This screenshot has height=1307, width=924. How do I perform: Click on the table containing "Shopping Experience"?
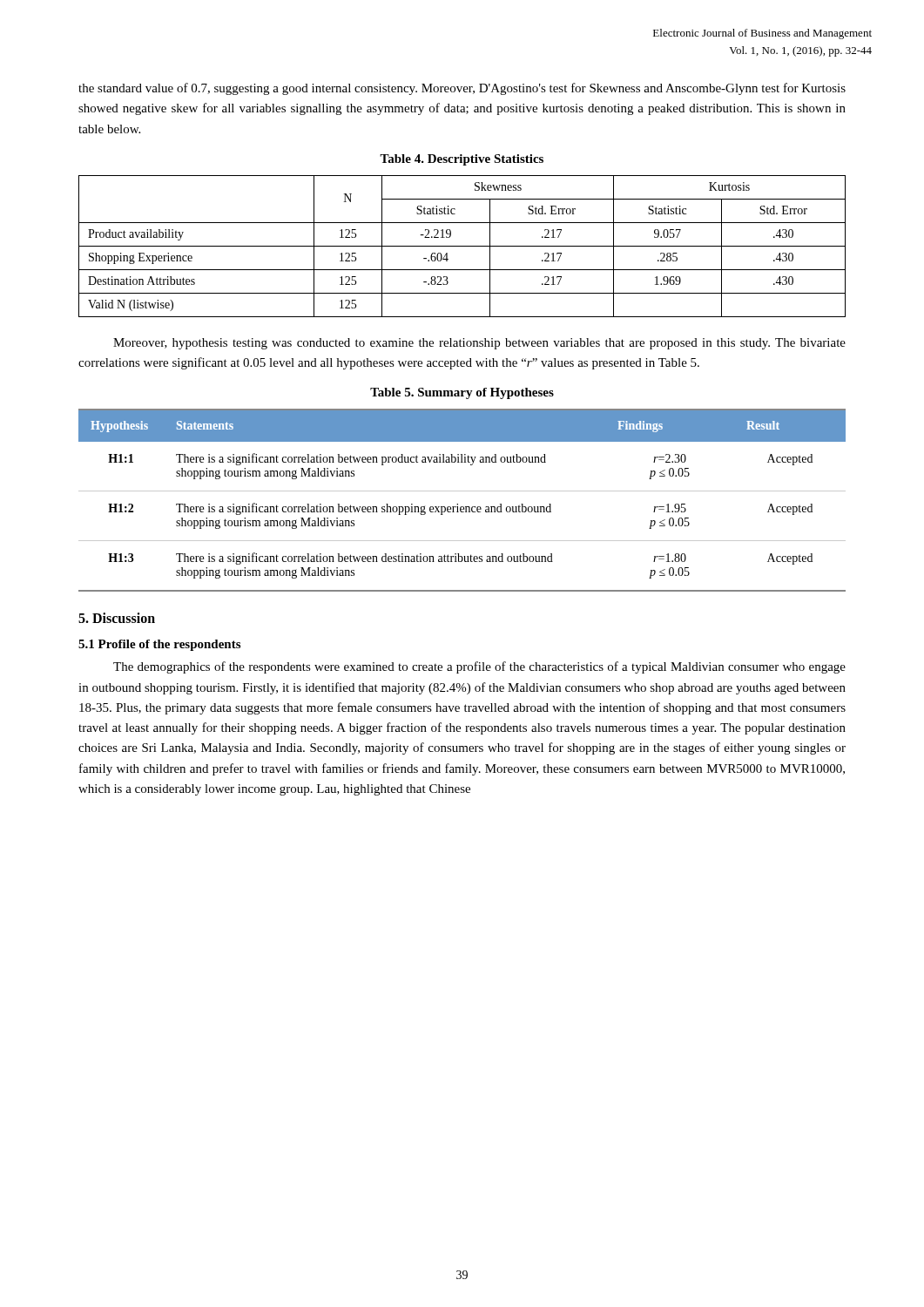pyautogui.click(x=462, y=246)
